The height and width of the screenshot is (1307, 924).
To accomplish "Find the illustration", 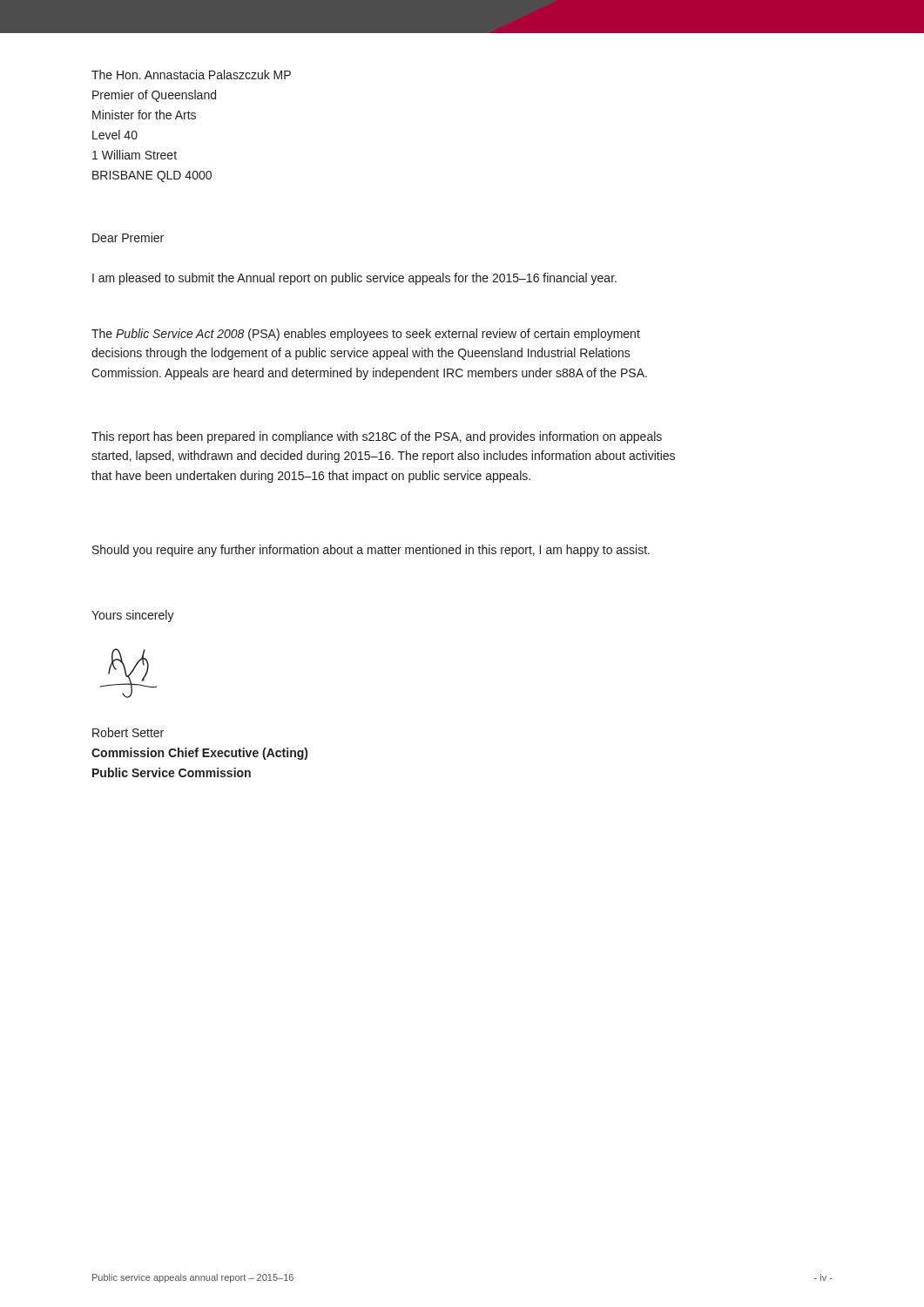I will tap(135, 673).
